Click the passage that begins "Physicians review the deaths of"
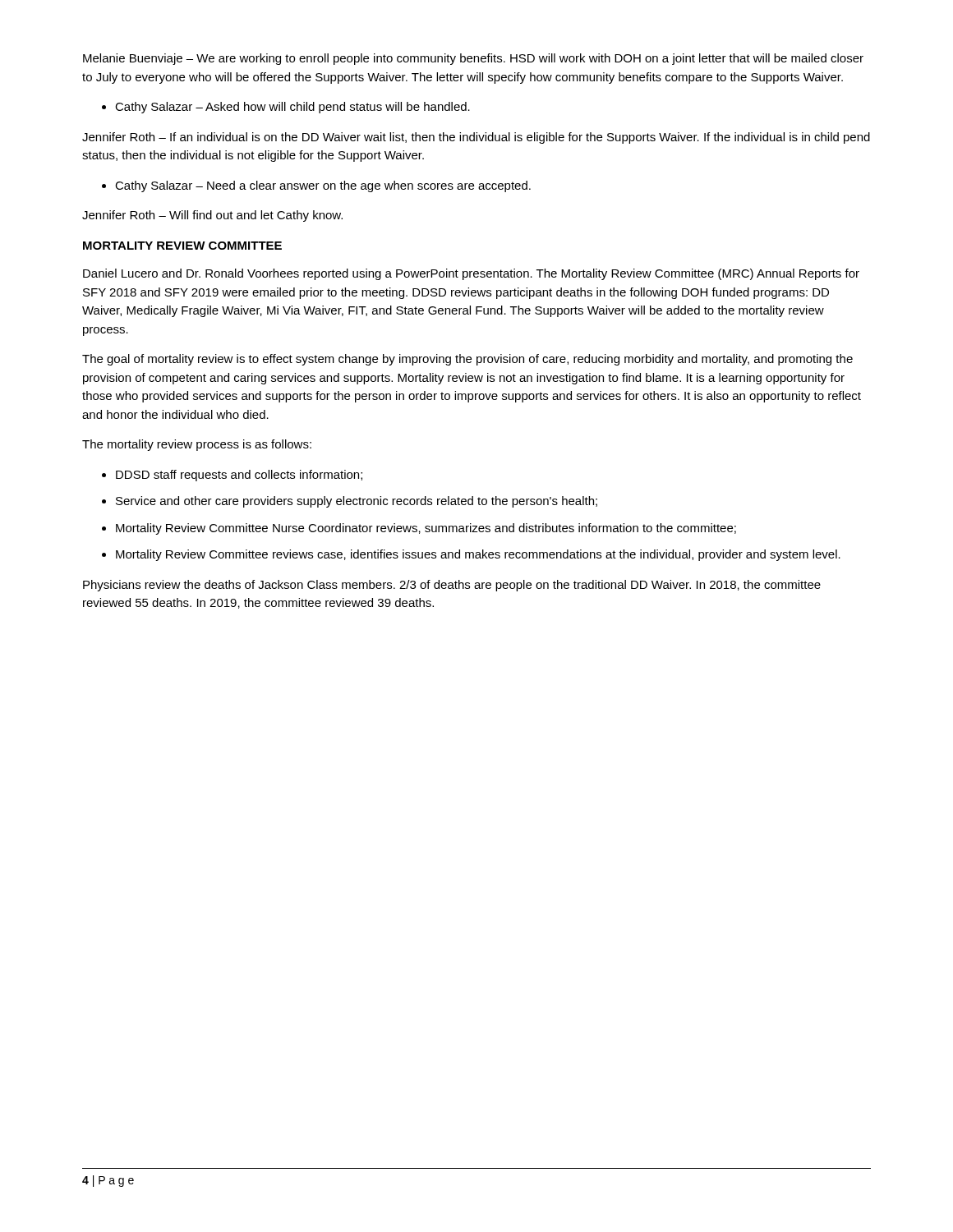The height and width of the screenshot is (1232, 953). [476, 594]
